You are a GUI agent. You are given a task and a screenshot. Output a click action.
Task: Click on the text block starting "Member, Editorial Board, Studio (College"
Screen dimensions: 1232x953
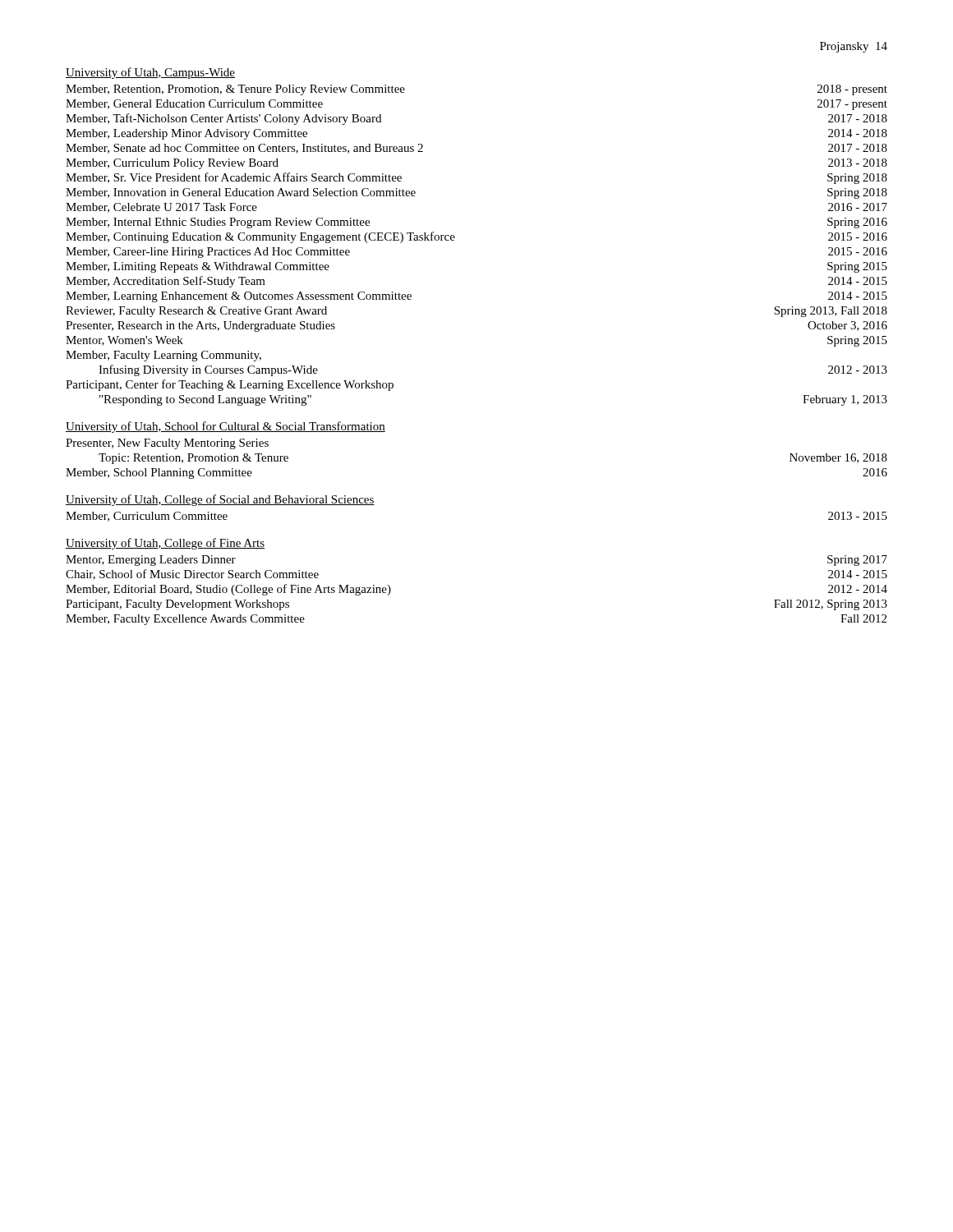tap(223, 589)
